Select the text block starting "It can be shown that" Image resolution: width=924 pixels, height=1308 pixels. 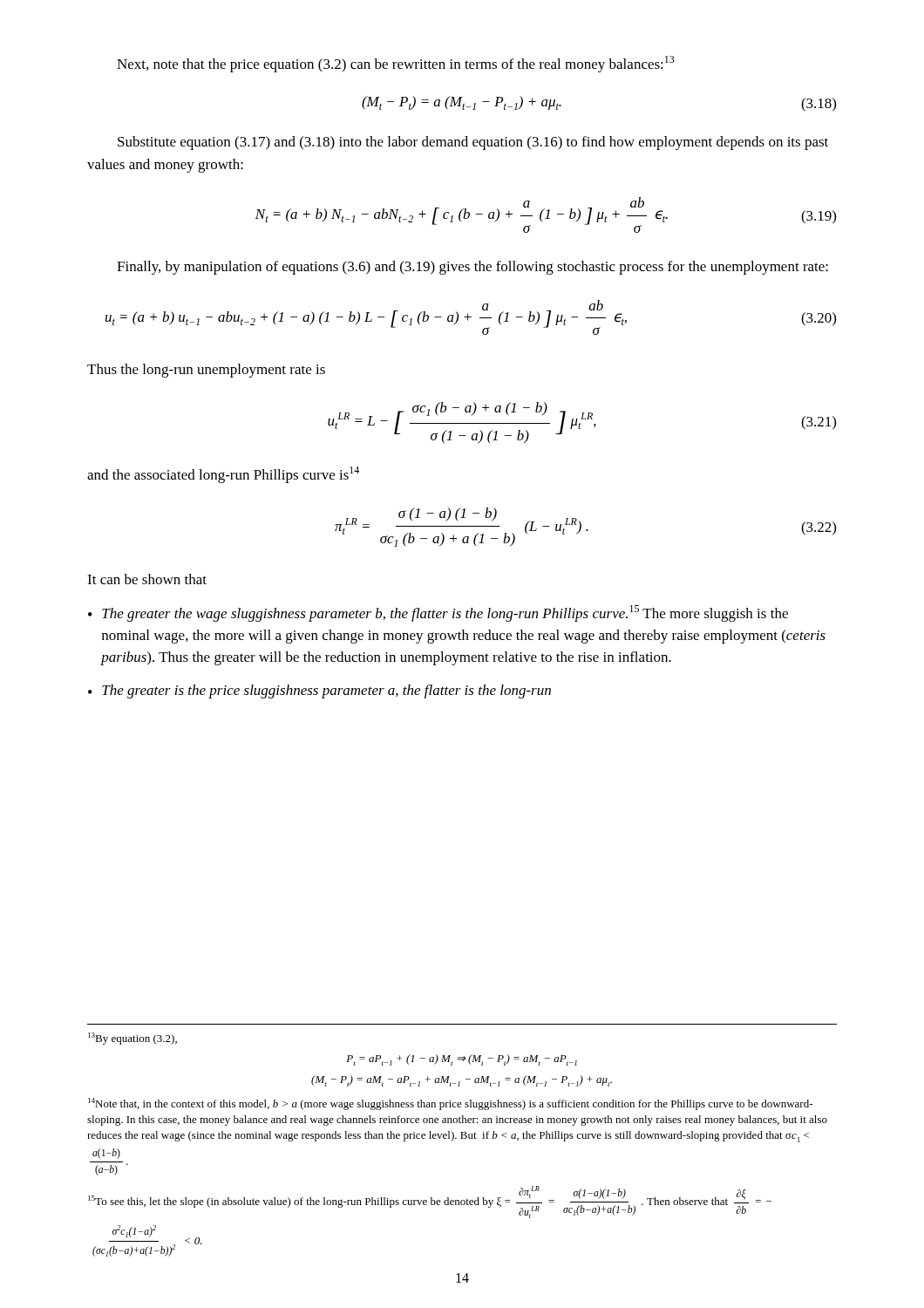click(147, 579)
